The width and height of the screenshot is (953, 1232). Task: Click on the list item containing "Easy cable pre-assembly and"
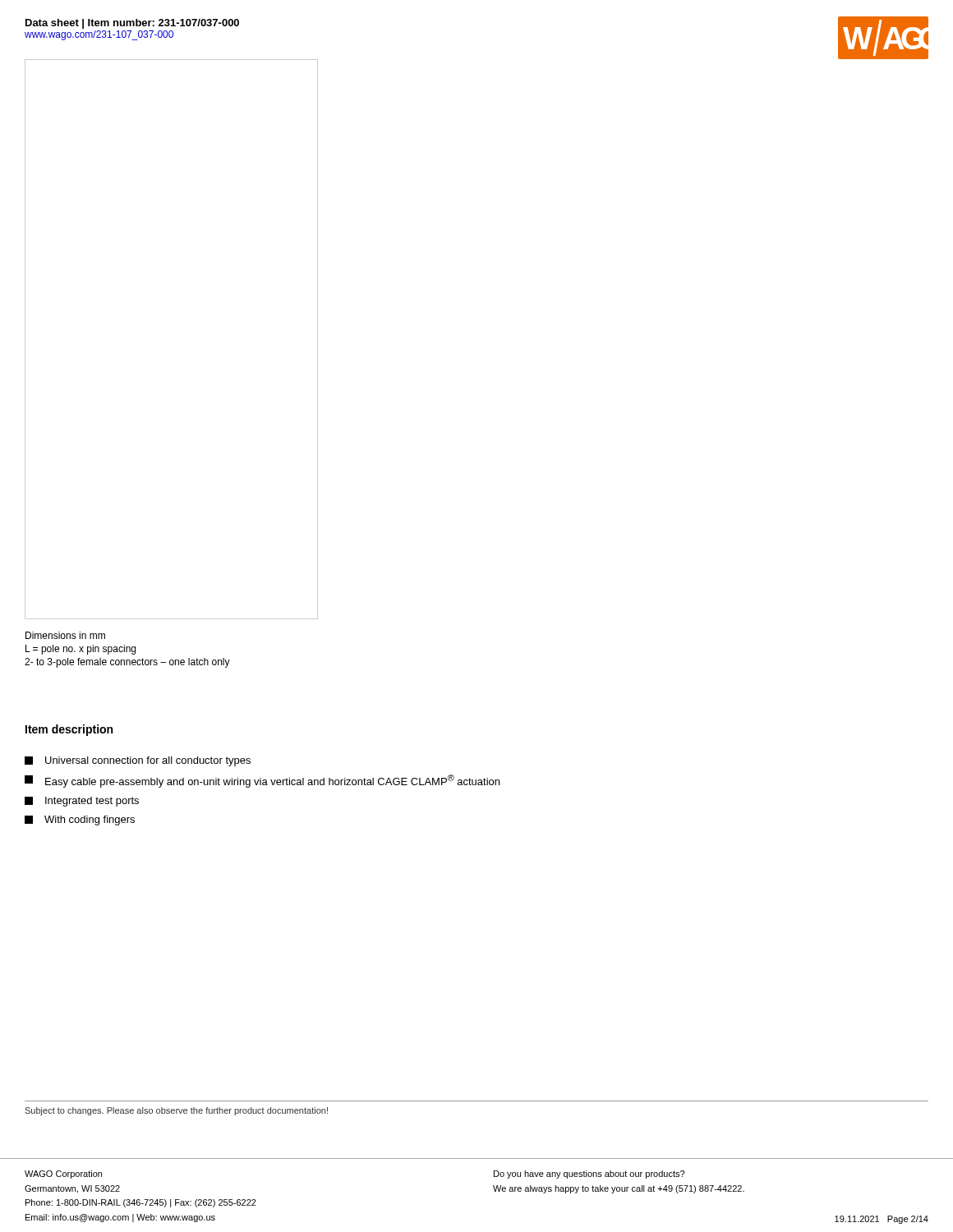pos(263,780)
